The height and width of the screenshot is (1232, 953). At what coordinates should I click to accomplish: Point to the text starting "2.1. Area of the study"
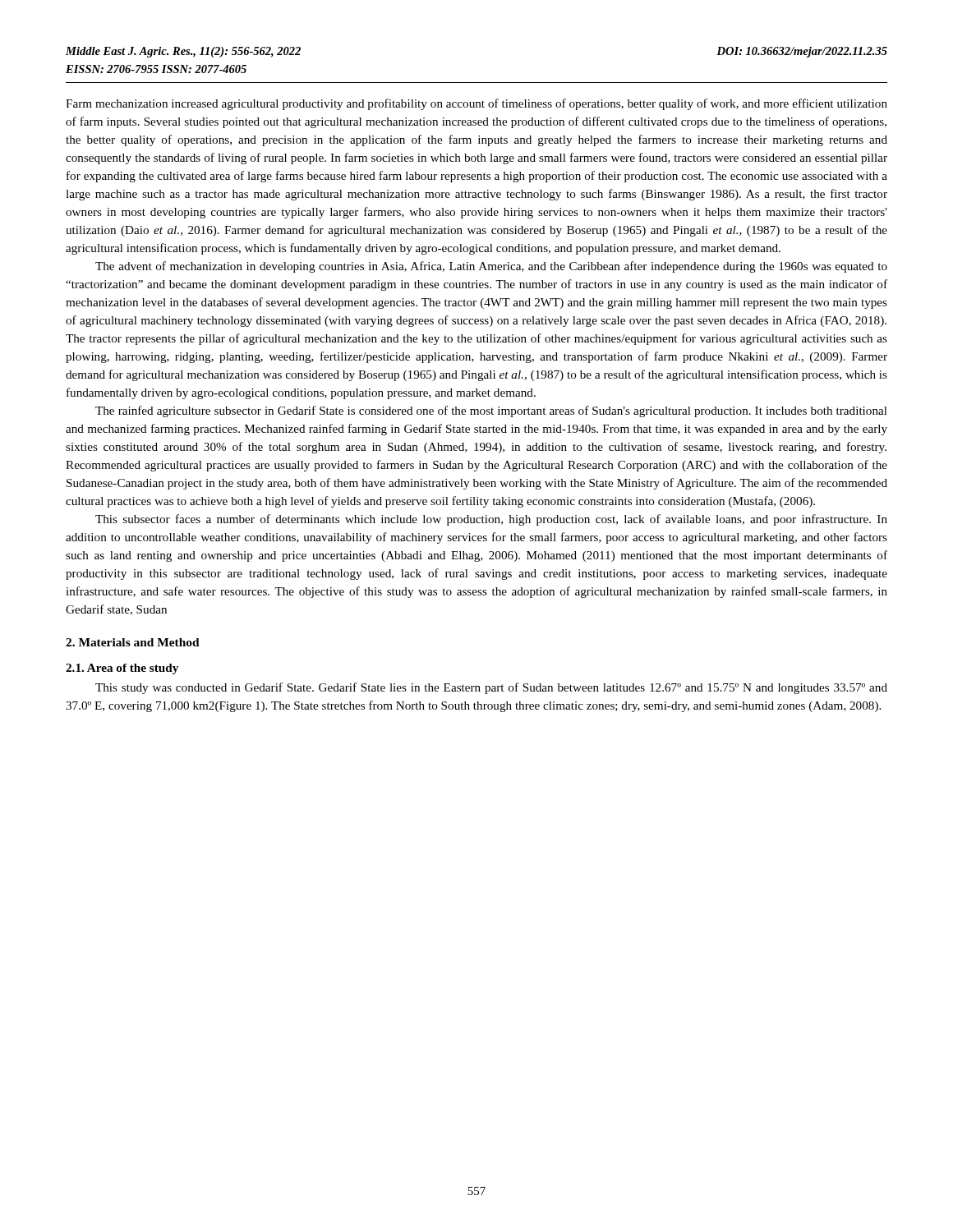click(x=122, y=667)
